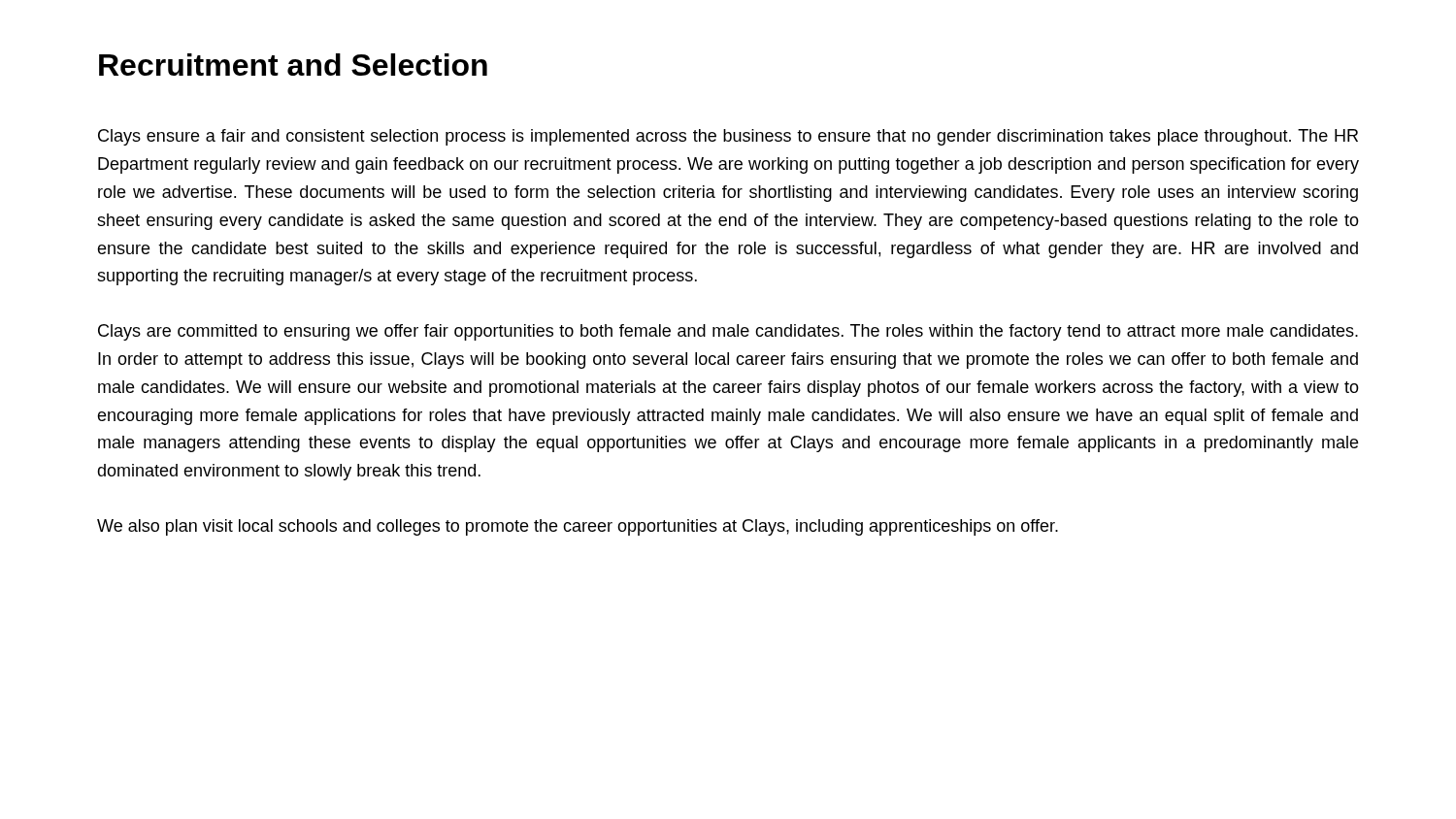Point to "Recruitment and Selection"
1456x819 pixels.
tap(293, 65)
